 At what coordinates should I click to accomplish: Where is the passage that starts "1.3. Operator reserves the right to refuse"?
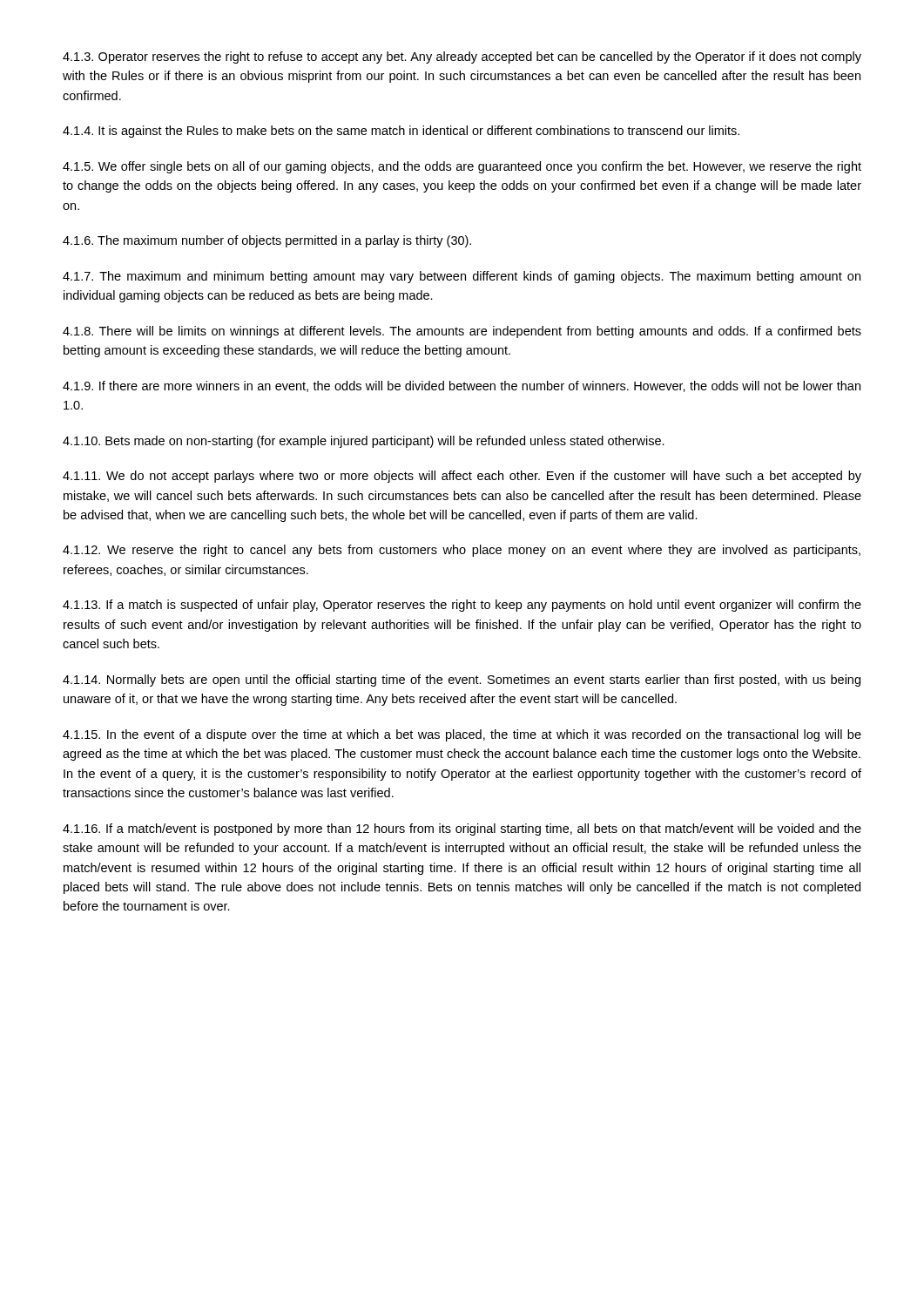462,76
